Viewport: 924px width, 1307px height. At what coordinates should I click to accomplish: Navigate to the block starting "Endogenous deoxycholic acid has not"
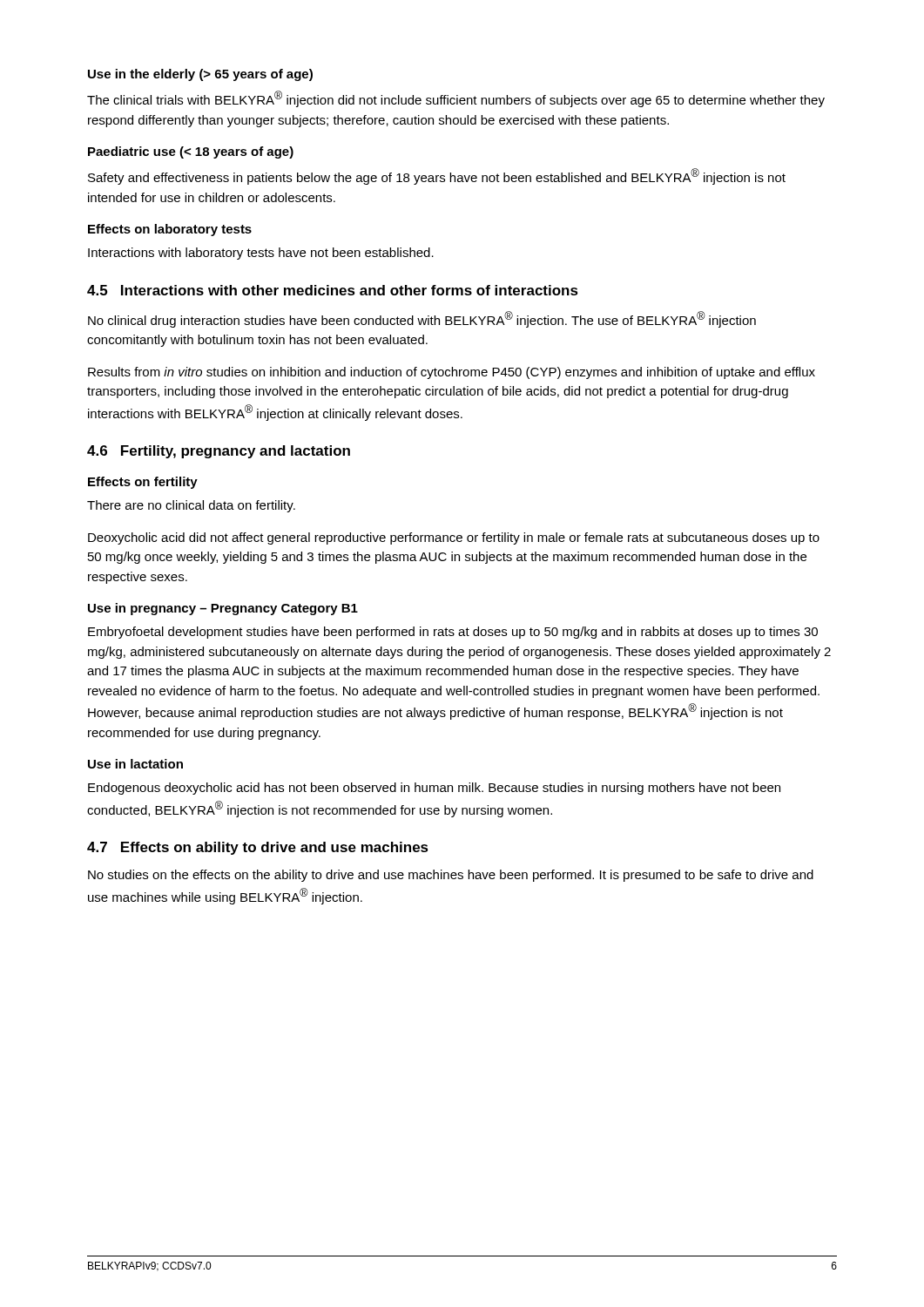462,799
